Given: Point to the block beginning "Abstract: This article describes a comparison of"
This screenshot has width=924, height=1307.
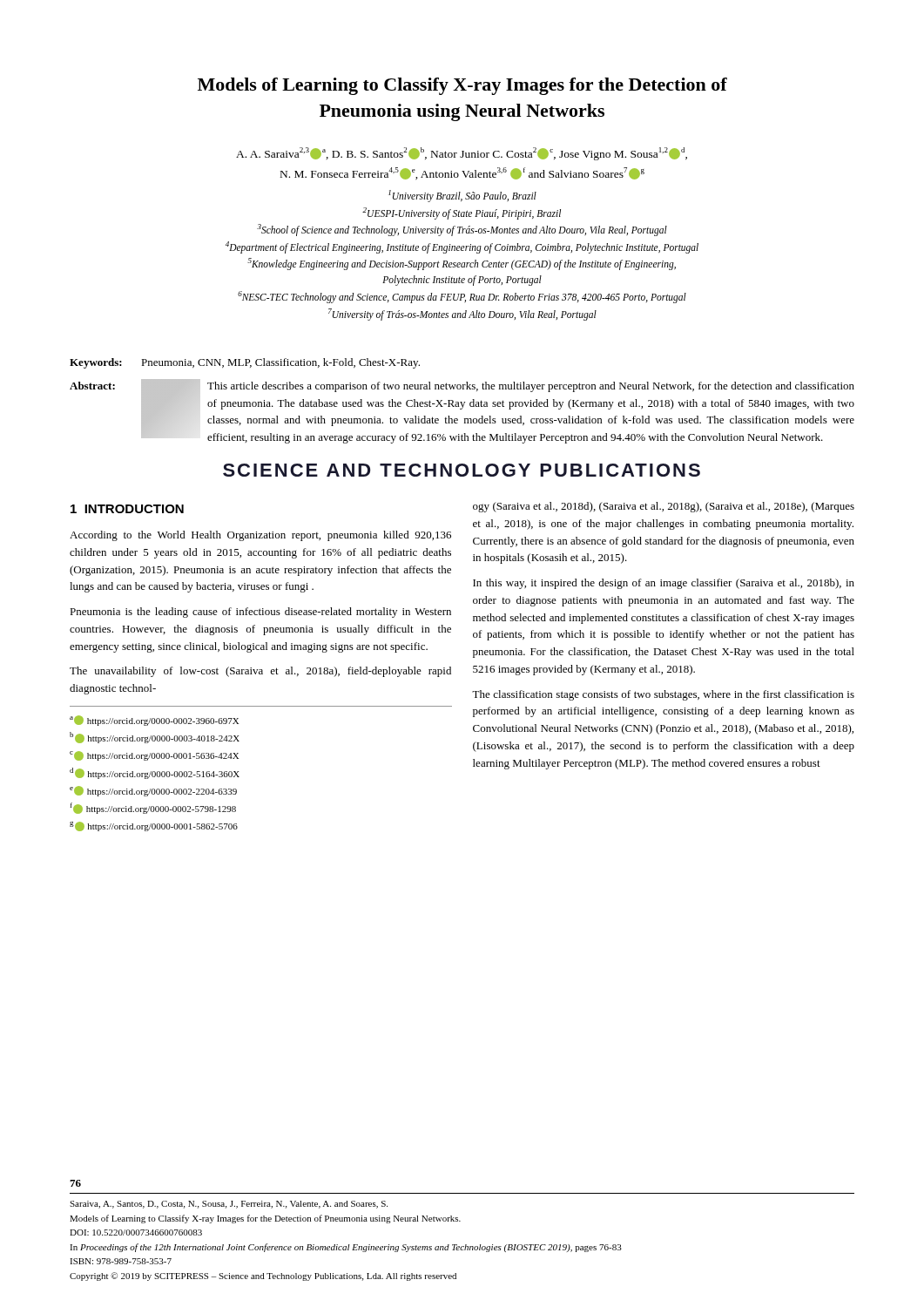Looking at the screenshot, I should (462, 411).
